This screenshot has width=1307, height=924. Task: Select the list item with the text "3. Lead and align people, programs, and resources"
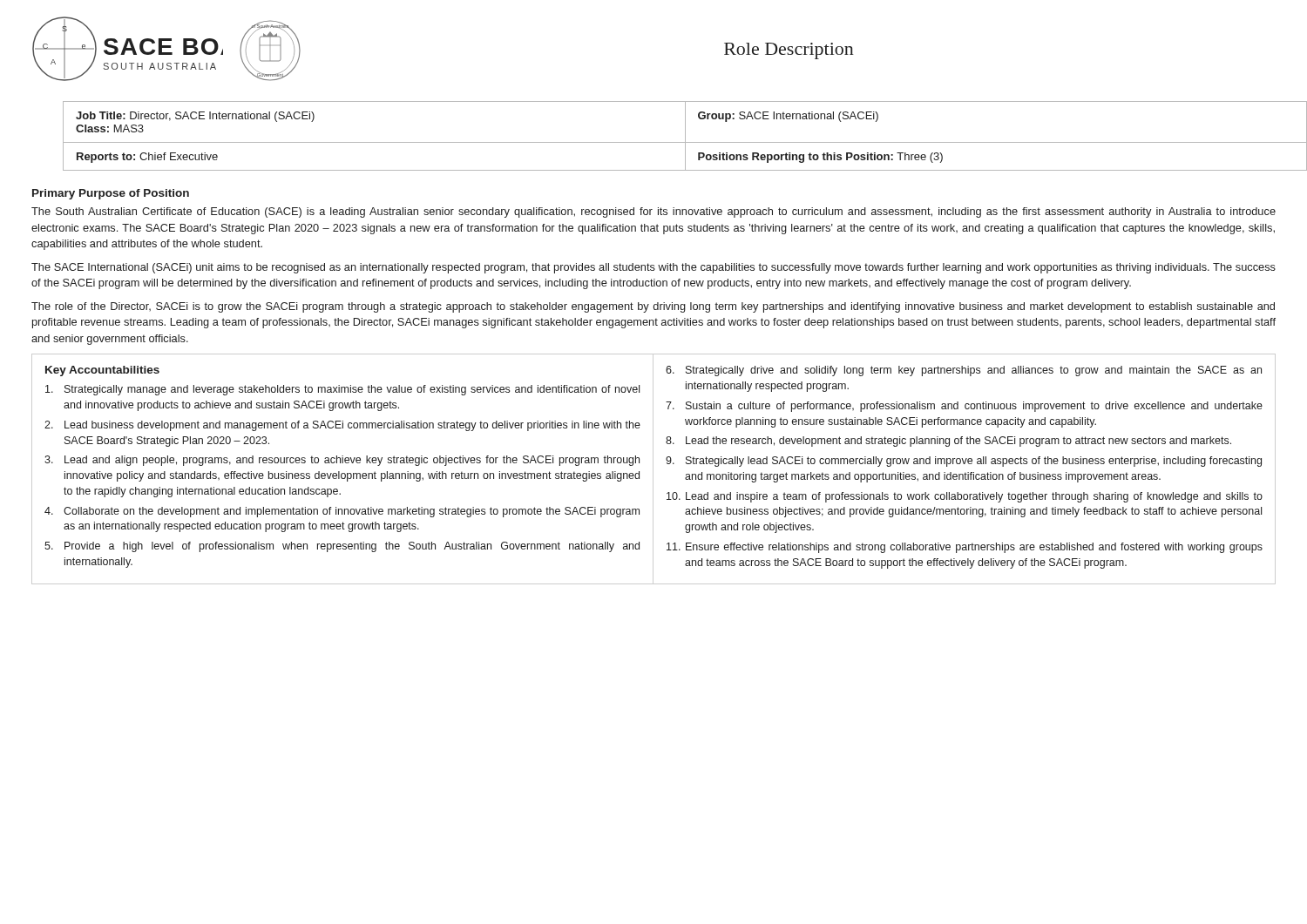[342, 476]
